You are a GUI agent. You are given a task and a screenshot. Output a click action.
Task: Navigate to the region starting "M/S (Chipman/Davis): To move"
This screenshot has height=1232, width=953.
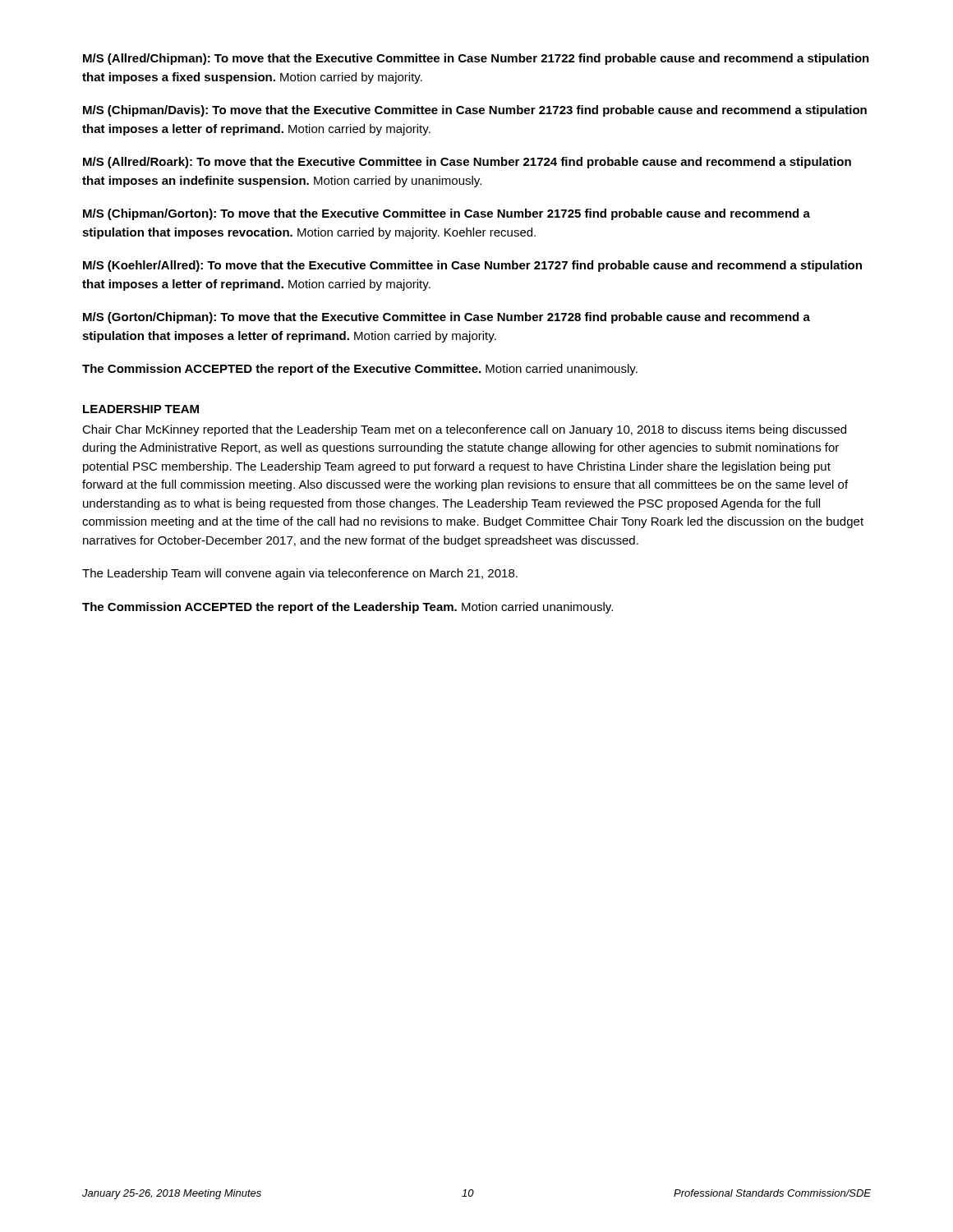click(475, 119)
